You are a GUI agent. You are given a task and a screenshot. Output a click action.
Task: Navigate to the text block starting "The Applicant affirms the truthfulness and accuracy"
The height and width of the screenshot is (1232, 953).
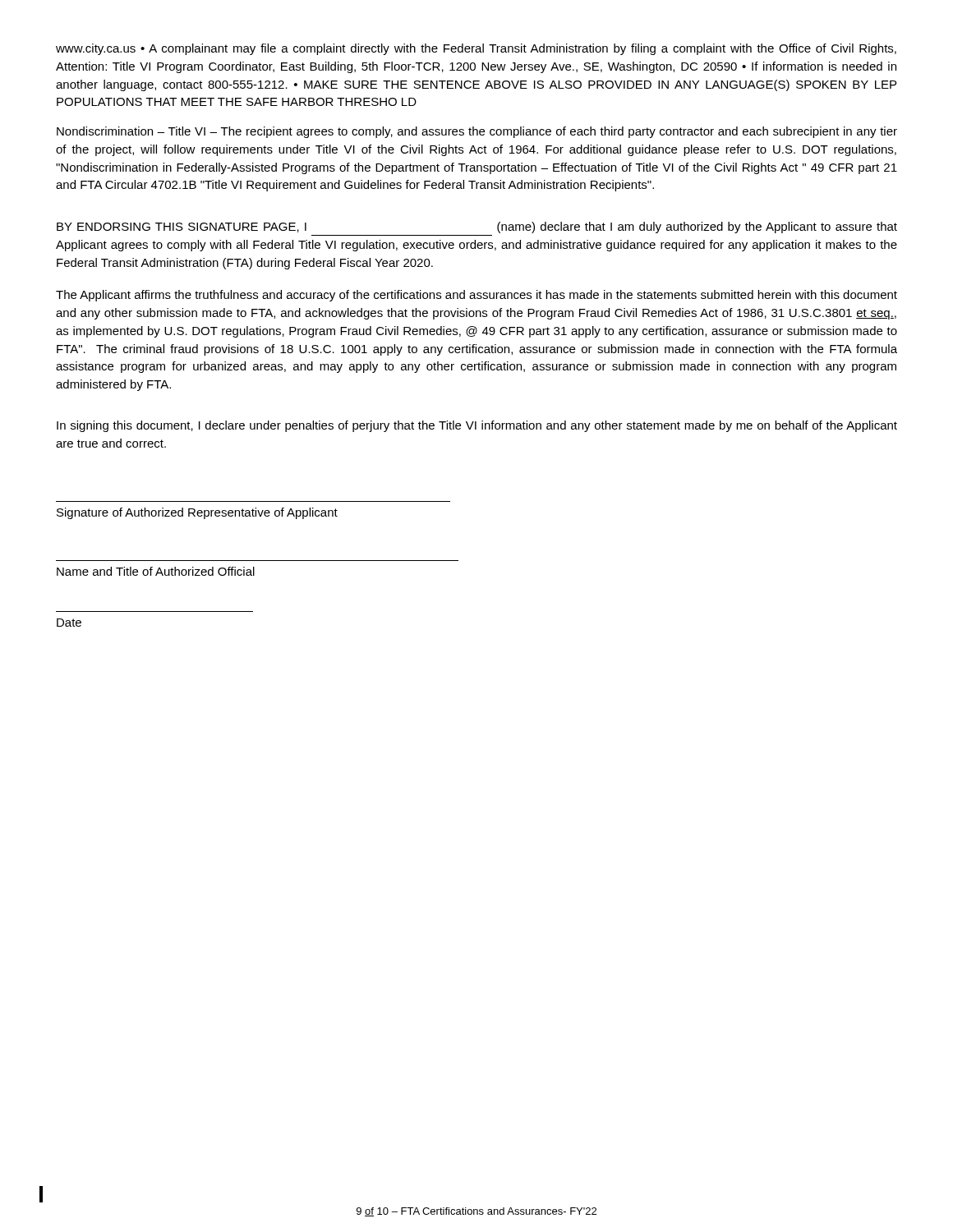pyautogui.click(x=476, y=340)
